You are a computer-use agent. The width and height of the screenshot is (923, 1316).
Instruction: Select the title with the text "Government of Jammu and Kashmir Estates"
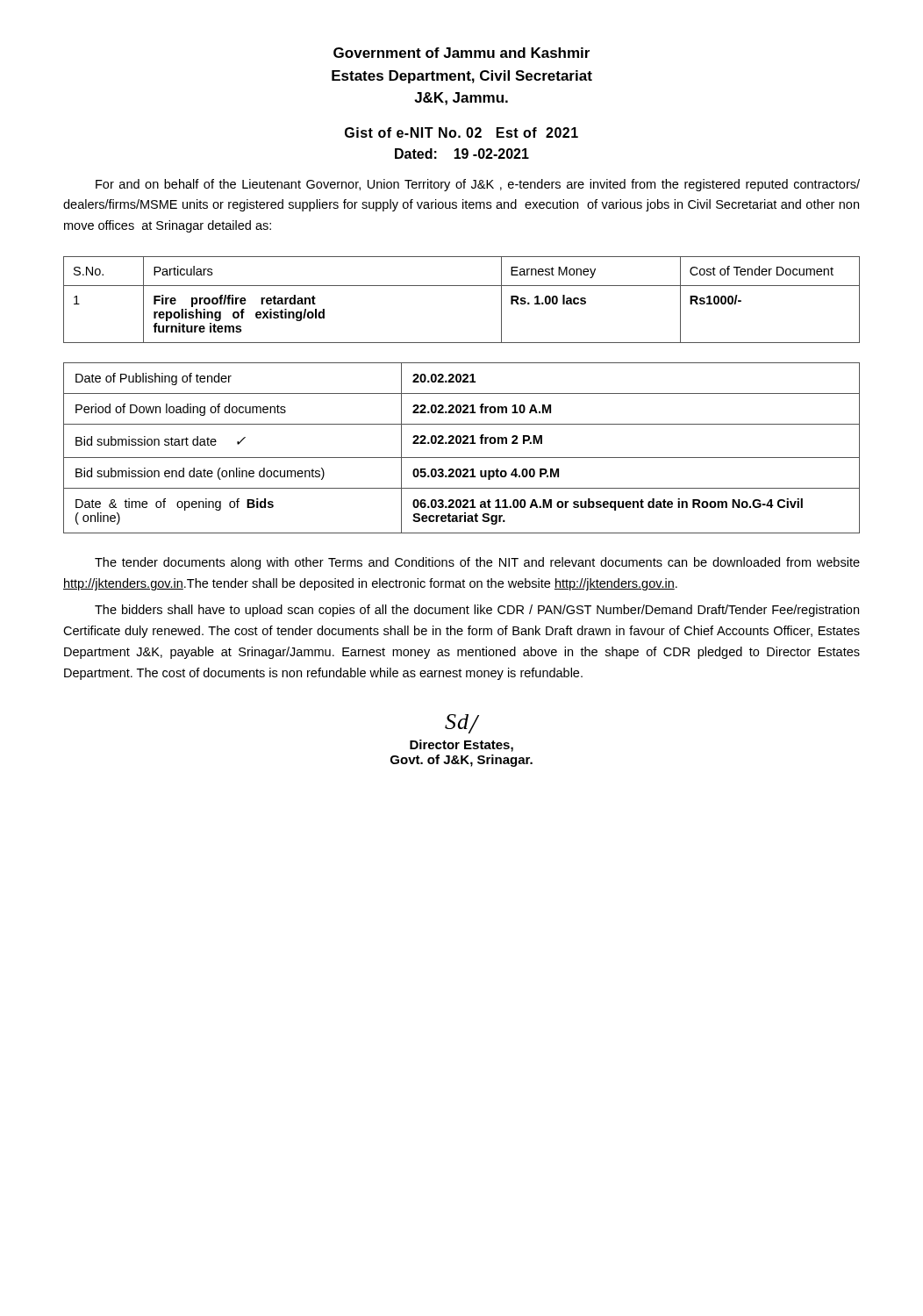click(462, 76)
